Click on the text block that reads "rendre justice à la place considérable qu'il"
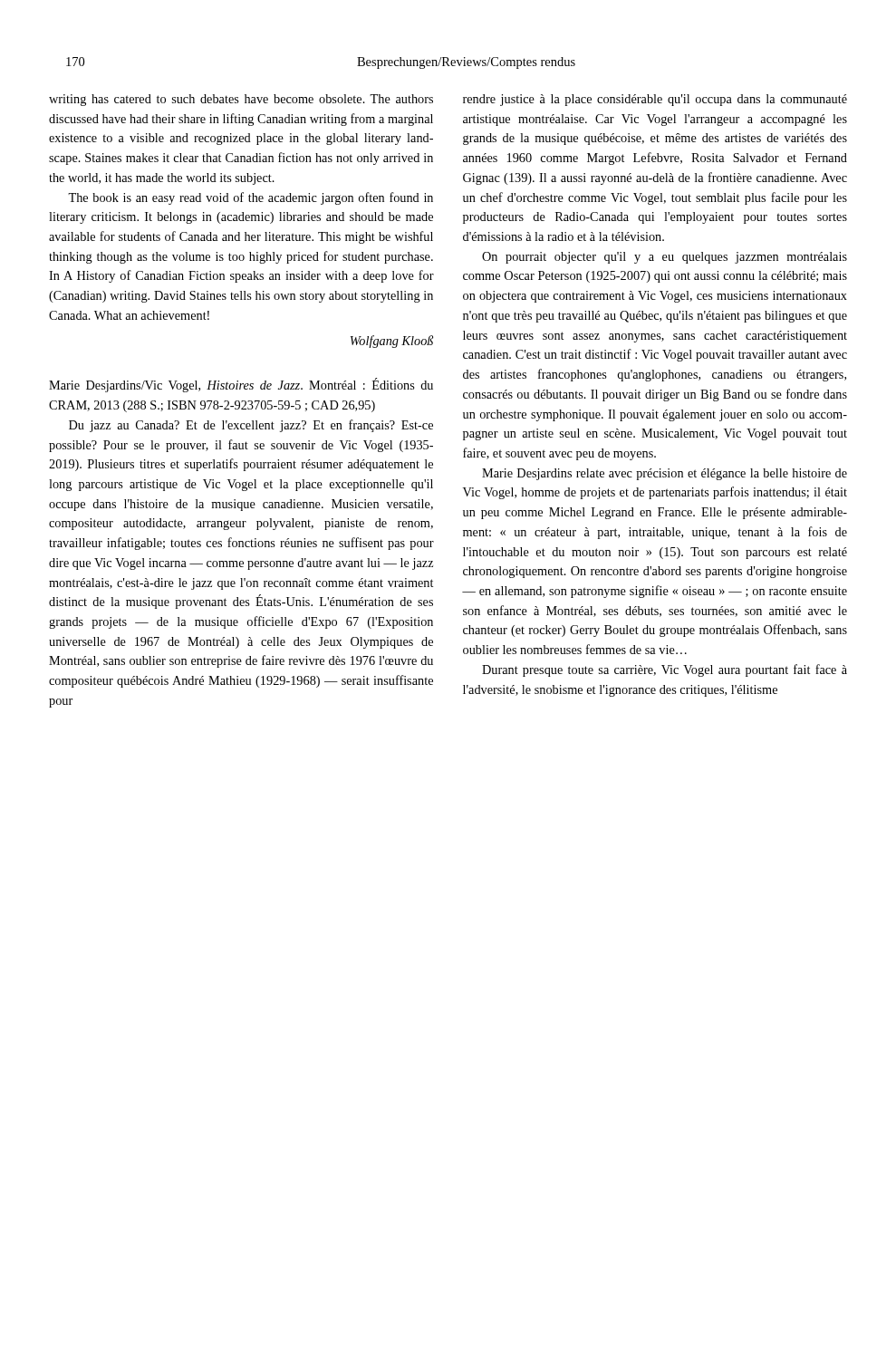 pos(655,395)
